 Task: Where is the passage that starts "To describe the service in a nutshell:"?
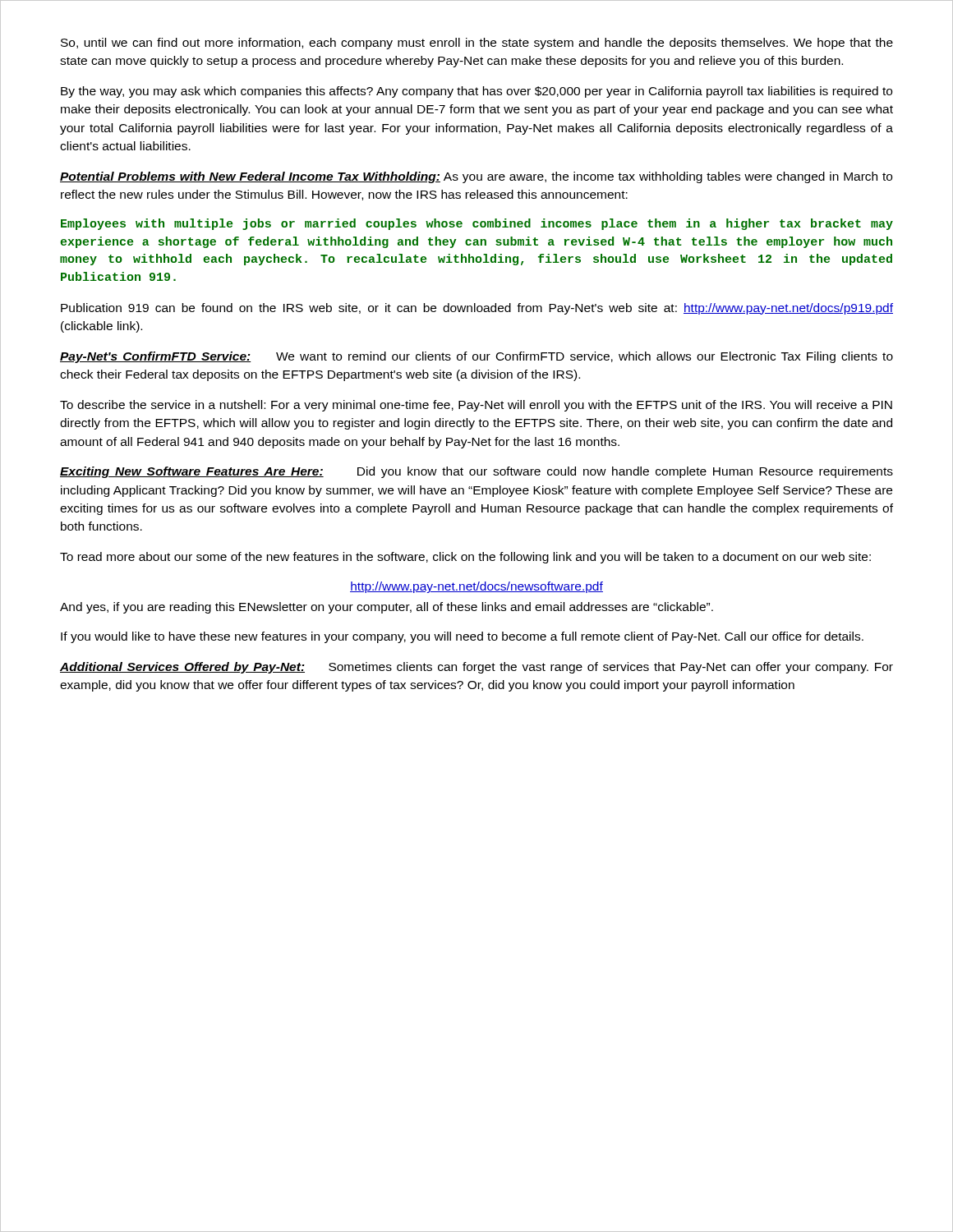[x=476, y=423]
